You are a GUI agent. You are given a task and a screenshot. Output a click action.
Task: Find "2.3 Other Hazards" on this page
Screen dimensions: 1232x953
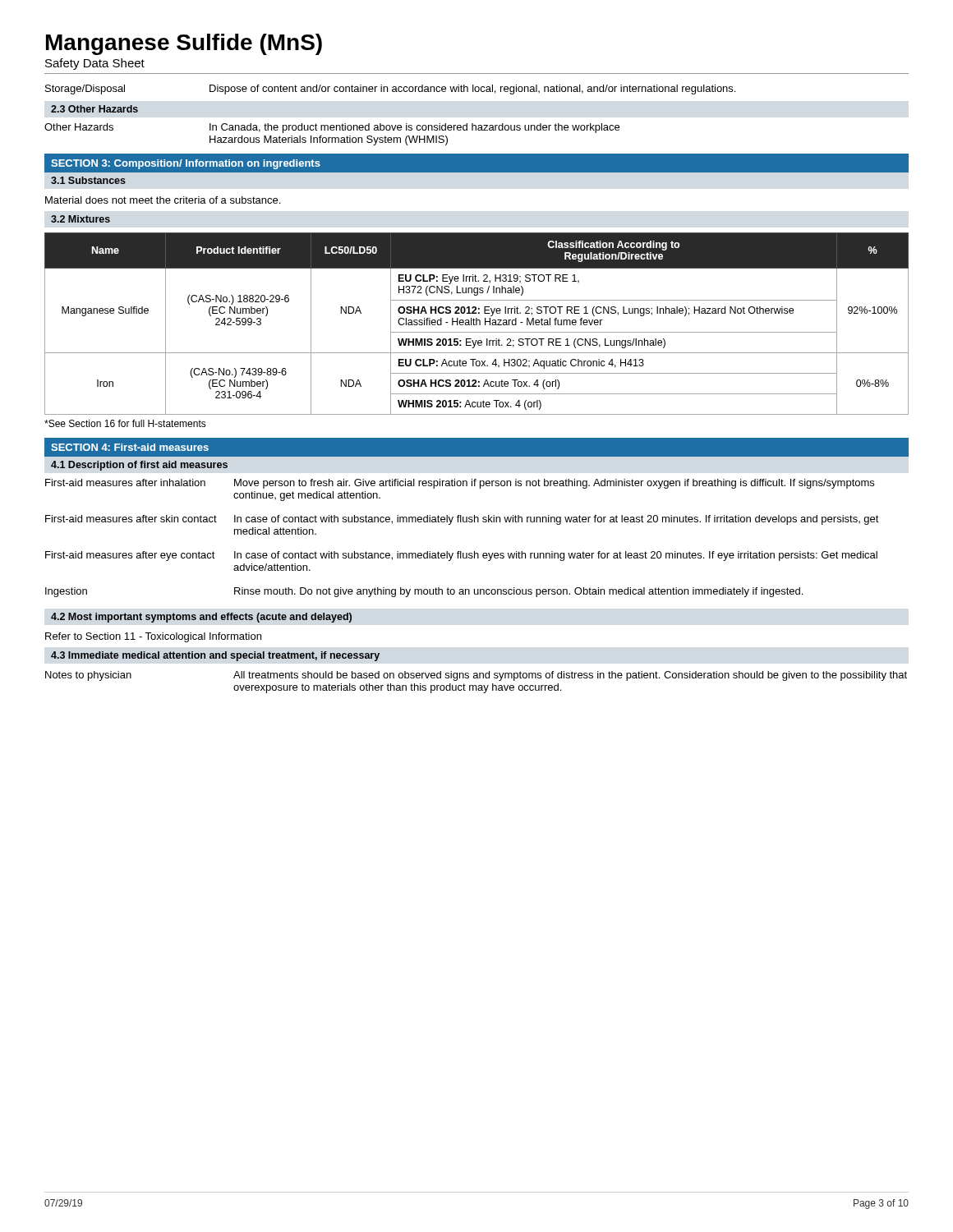(95, 109)
